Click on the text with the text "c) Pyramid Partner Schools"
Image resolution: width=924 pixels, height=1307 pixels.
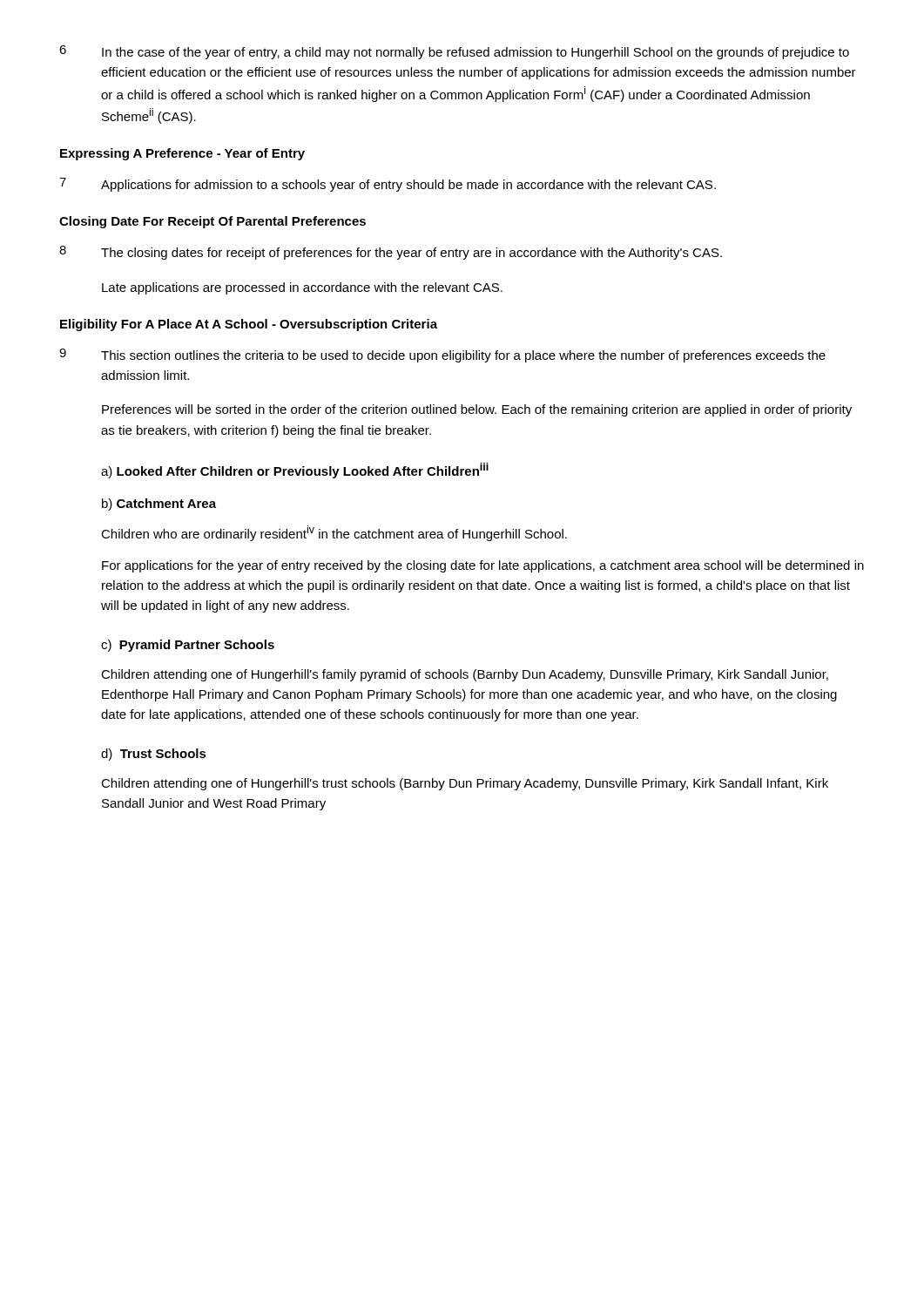pyautogui.click(x=188, y=645)
